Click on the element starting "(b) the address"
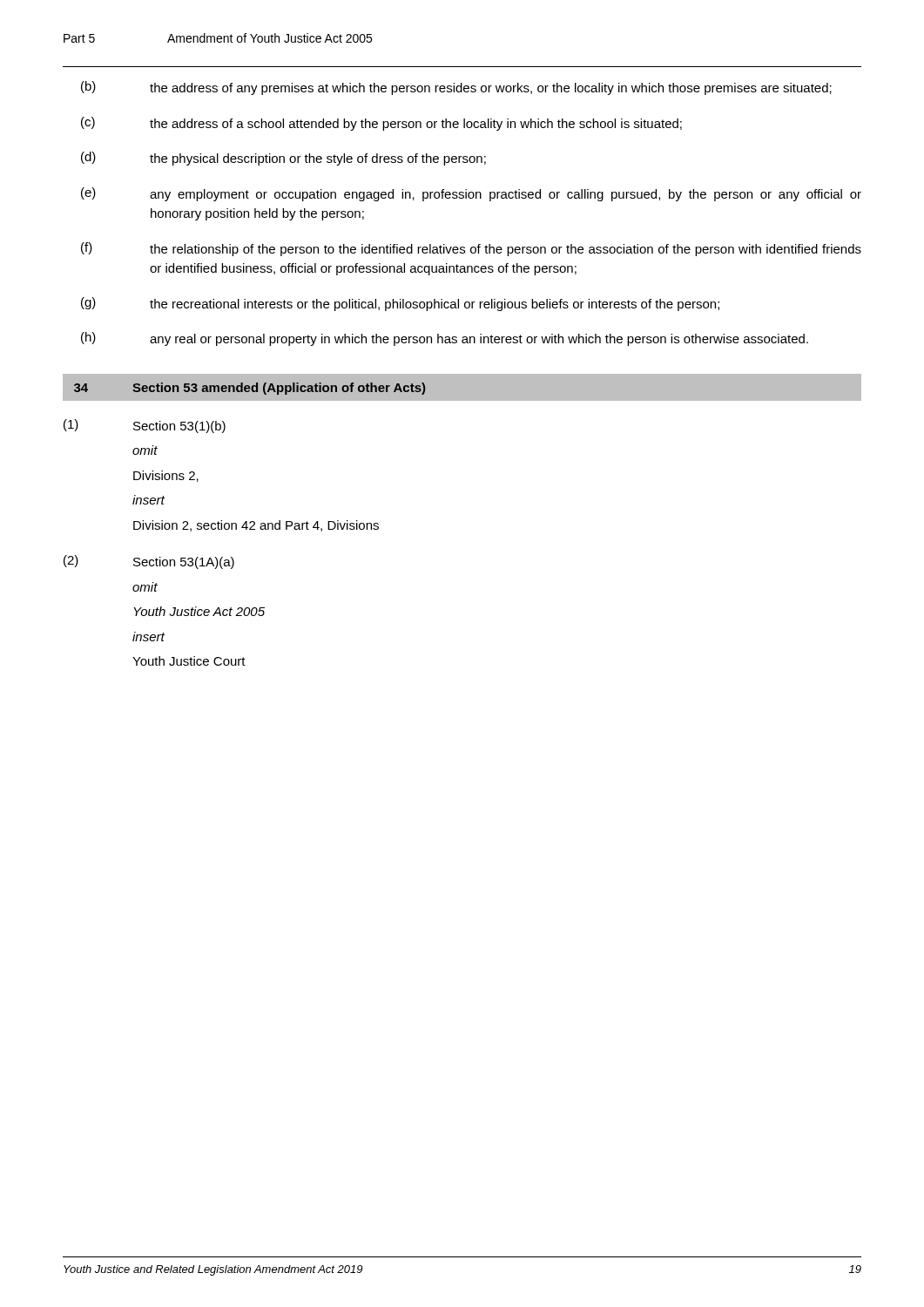 (x=462, y=88)
